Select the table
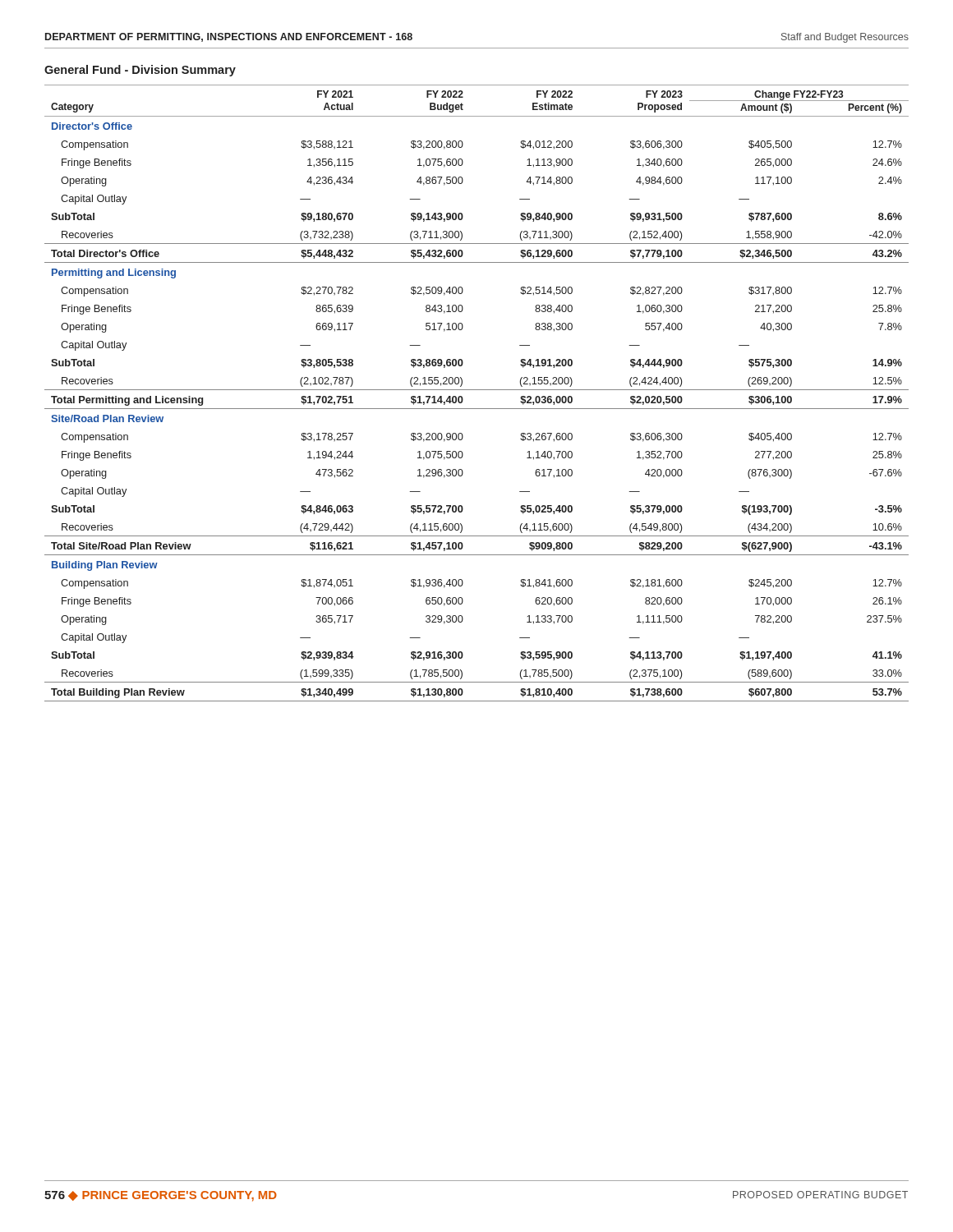953x1232 pixels. (x=476, y=393)
